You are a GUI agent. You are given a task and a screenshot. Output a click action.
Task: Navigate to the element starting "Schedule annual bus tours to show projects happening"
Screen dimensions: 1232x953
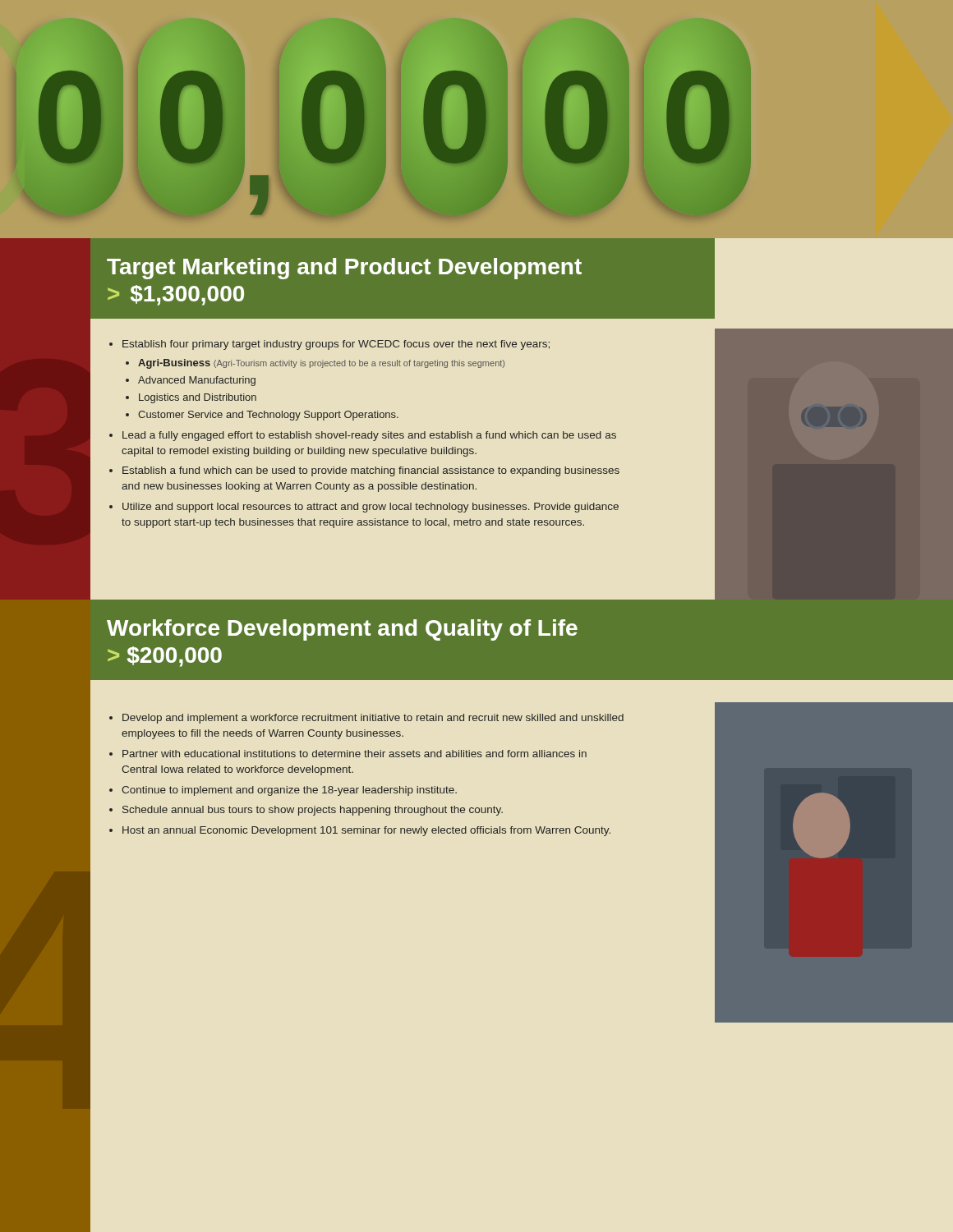[x=366, y=811]
